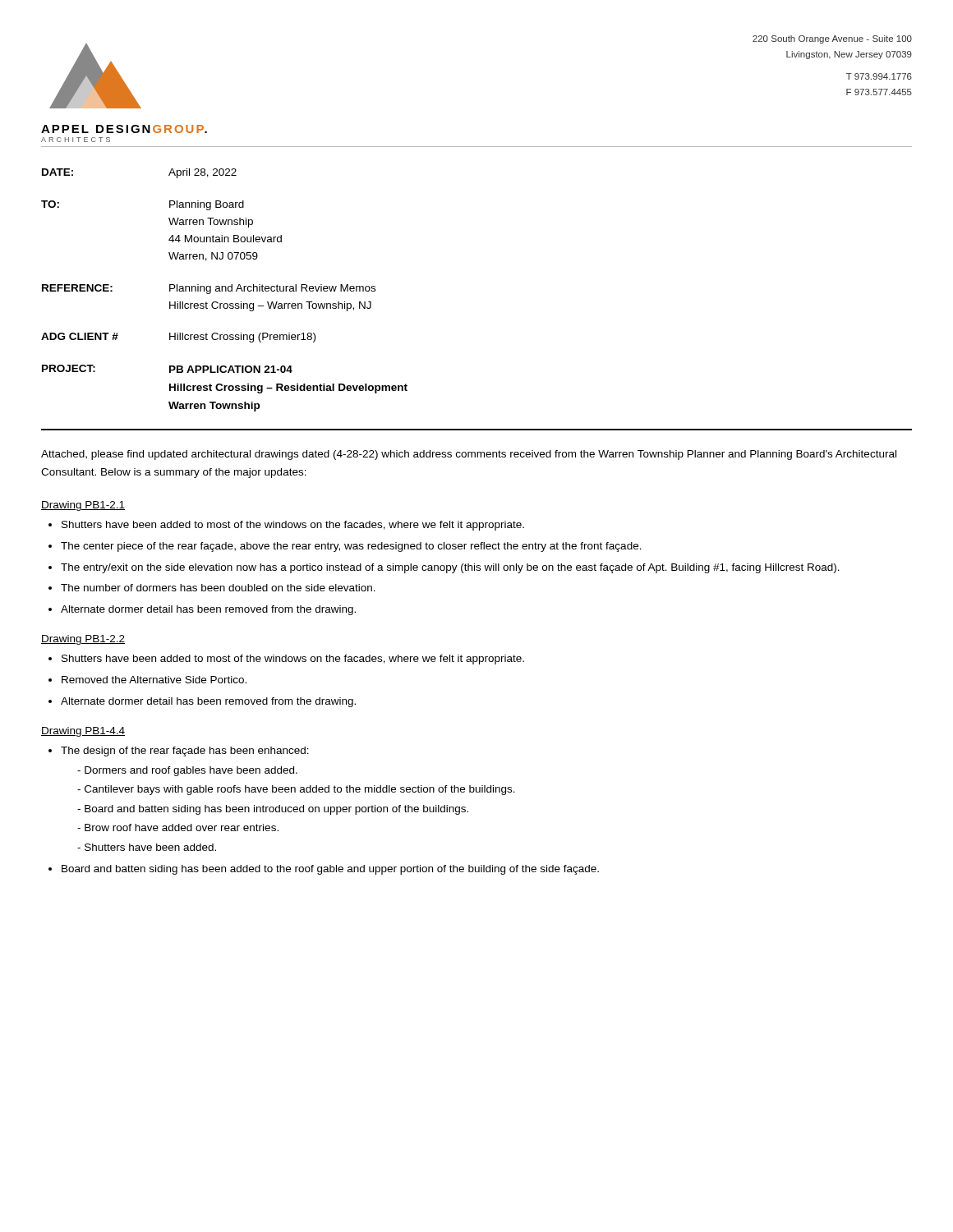The image size is (953, 1232).
Task: Find the block on this page that starts "ADG CLIENT #"
Action: pyautogui.click(x=178, y=338)
